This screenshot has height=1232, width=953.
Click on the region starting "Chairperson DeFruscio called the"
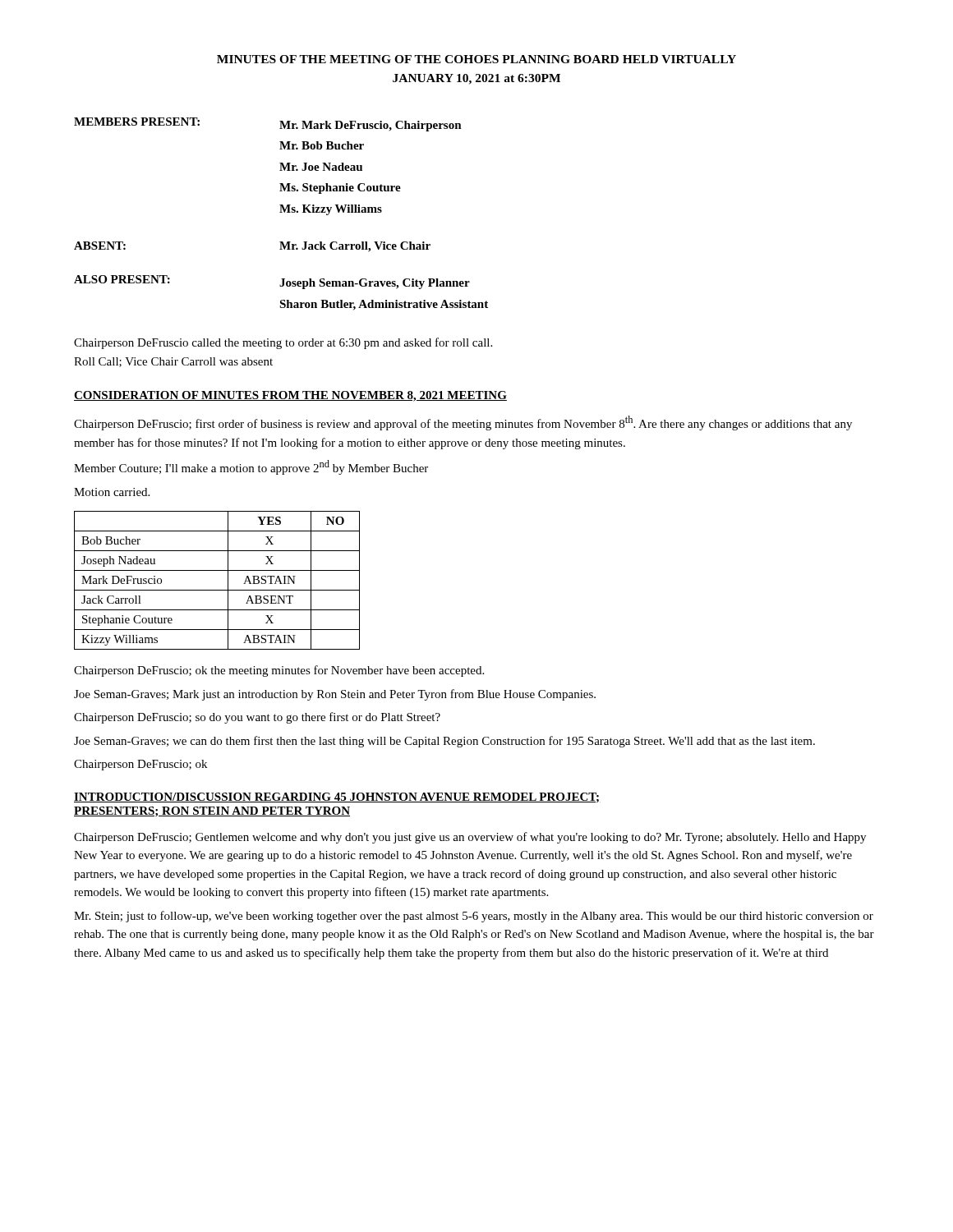284,352
